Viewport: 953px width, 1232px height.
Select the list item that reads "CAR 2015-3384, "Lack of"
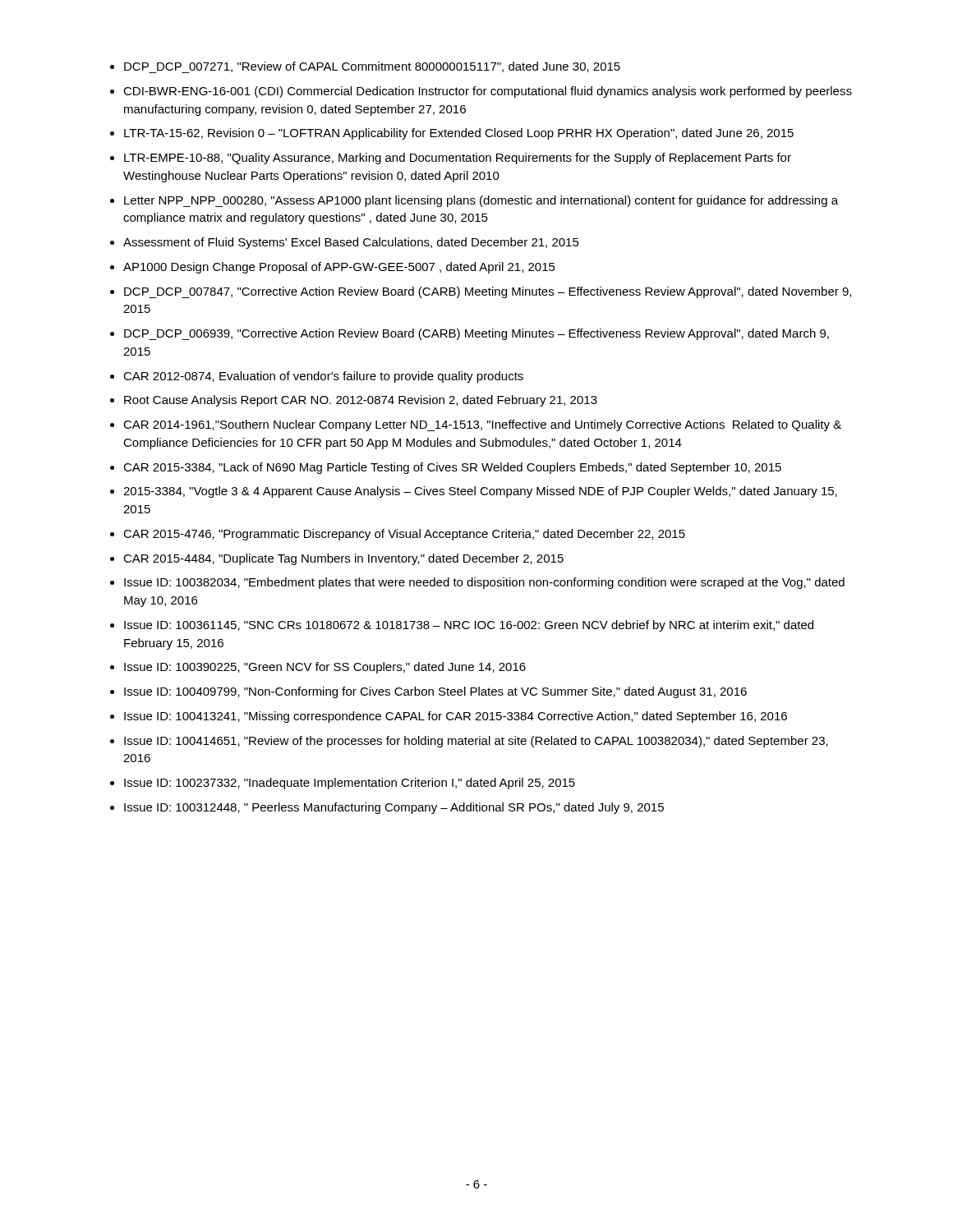pyautogui.click(x=452, y=466)
